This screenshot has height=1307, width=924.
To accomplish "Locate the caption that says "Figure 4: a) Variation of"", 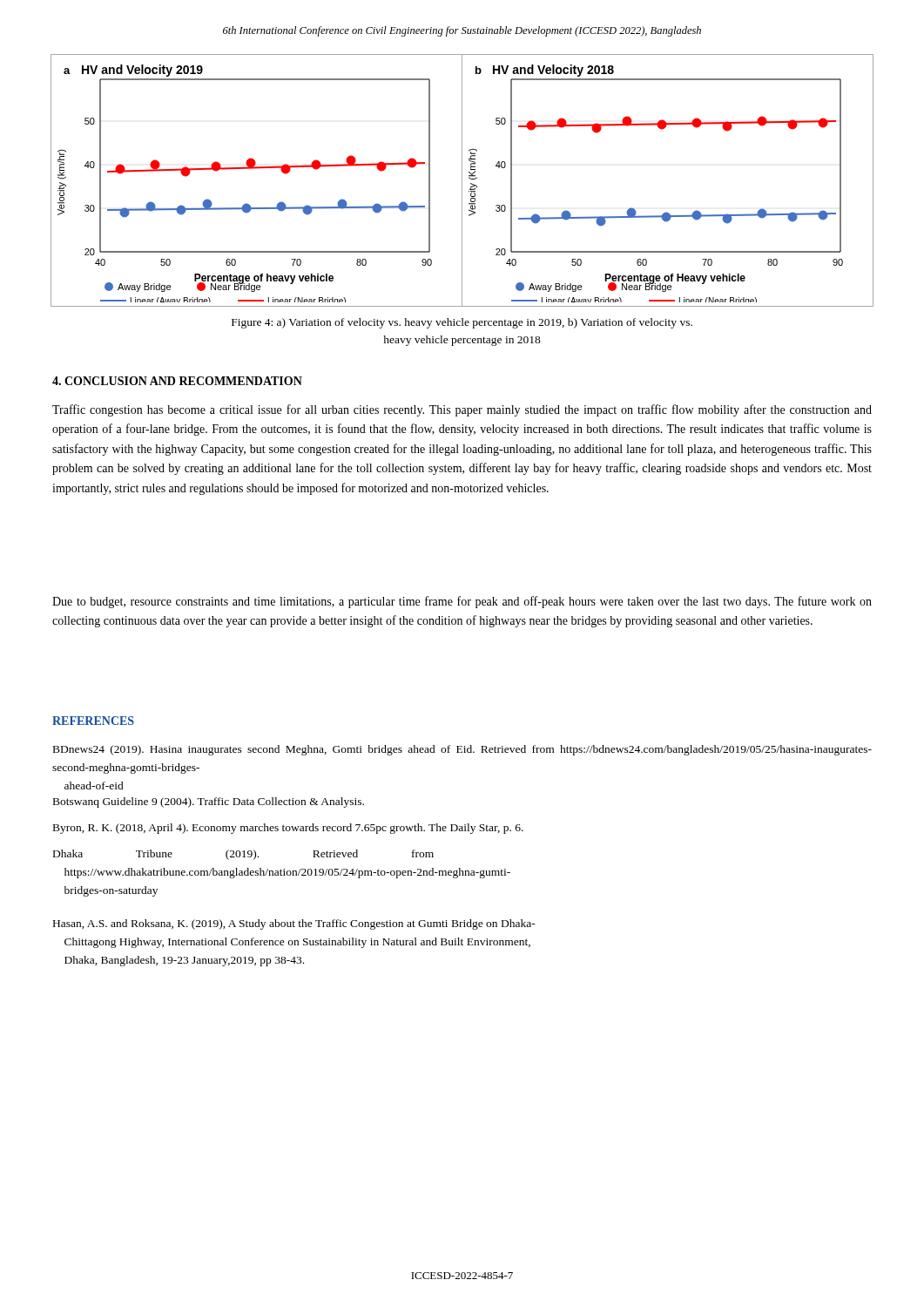I will (462, 331).
